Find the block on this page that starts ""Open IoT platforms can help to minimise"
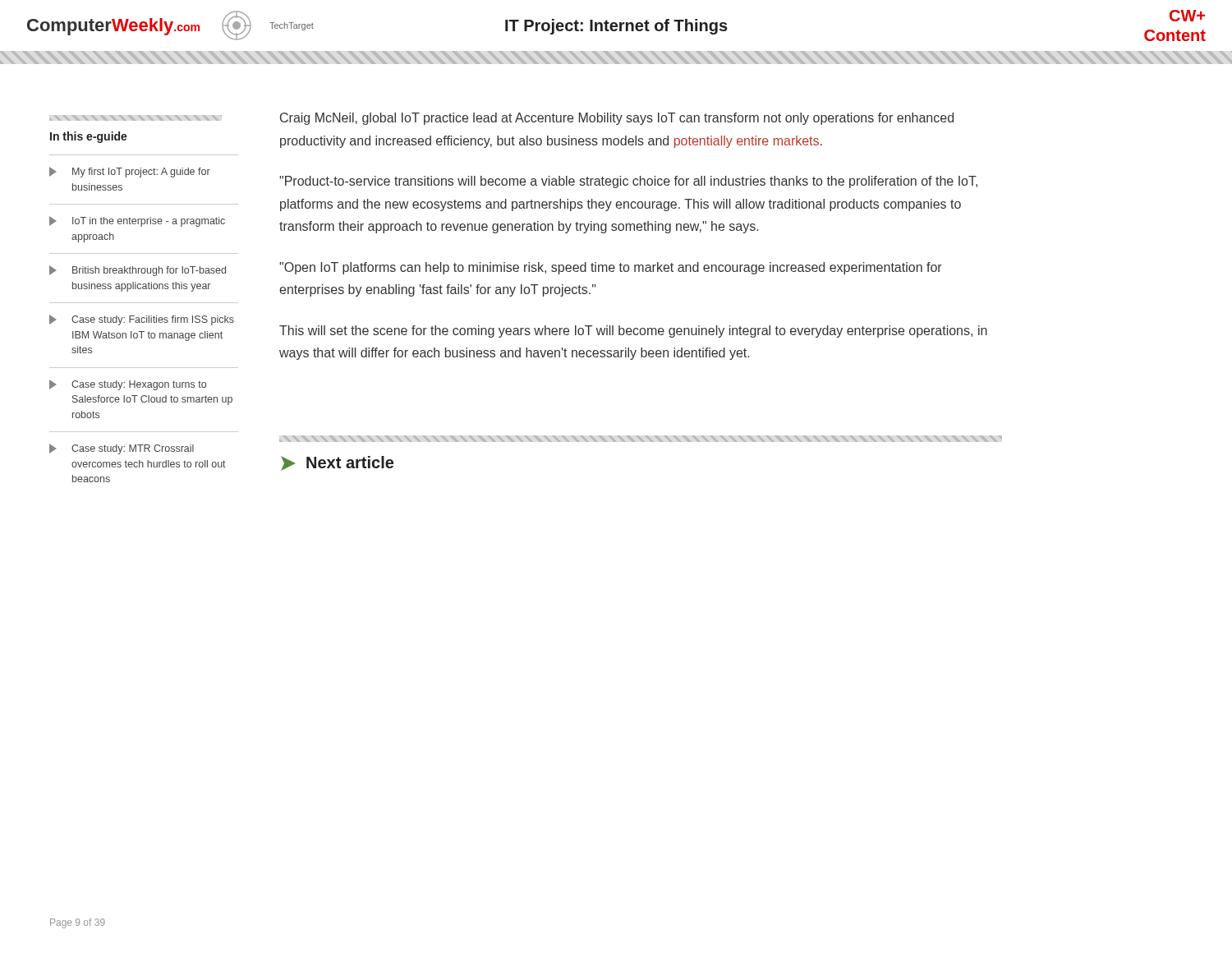 (611, 278)
